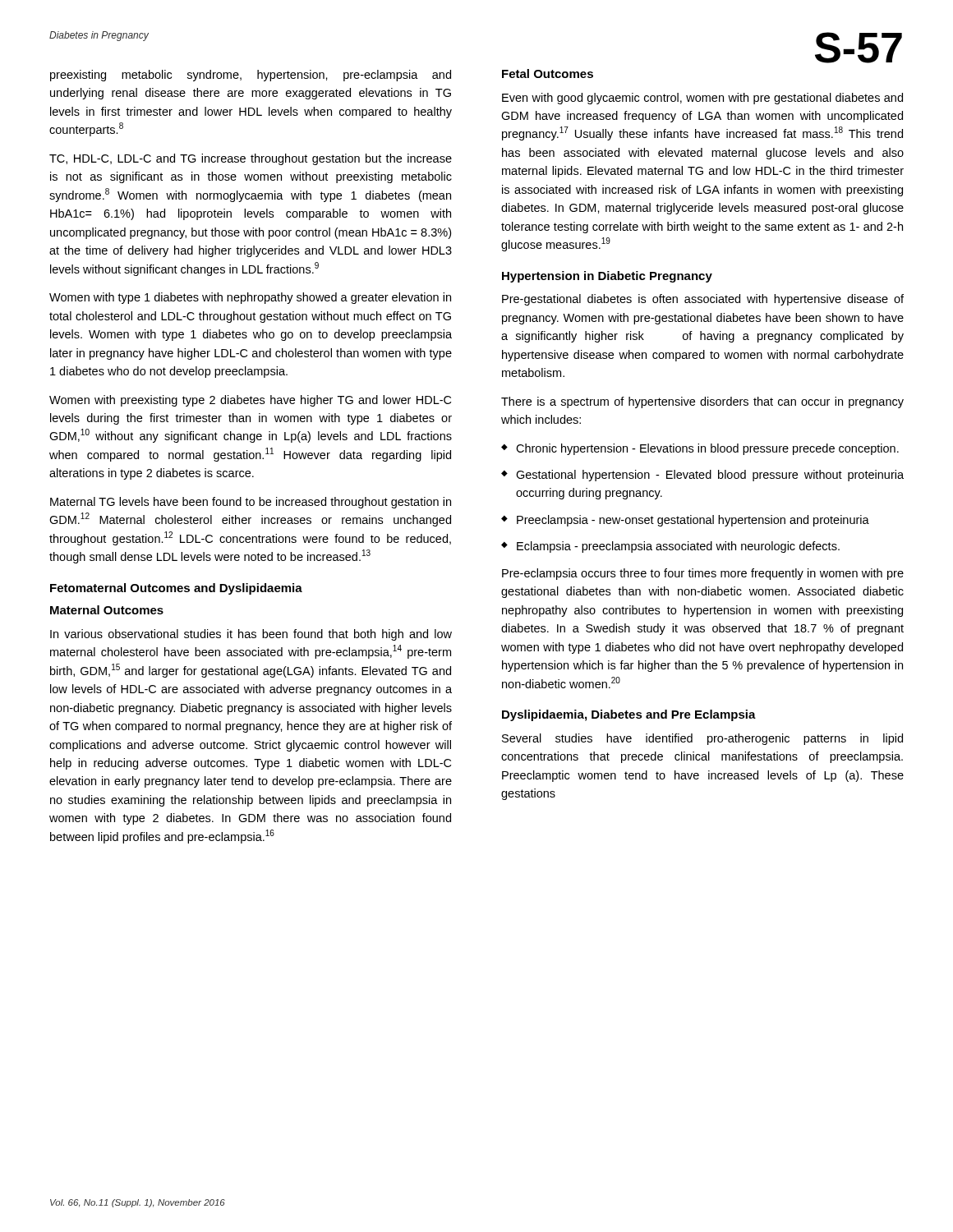Viewport: 953px width, 1232px height.
Task: Point to the text block starting "Chronic hypertension -"
Action: coord(708,448)
